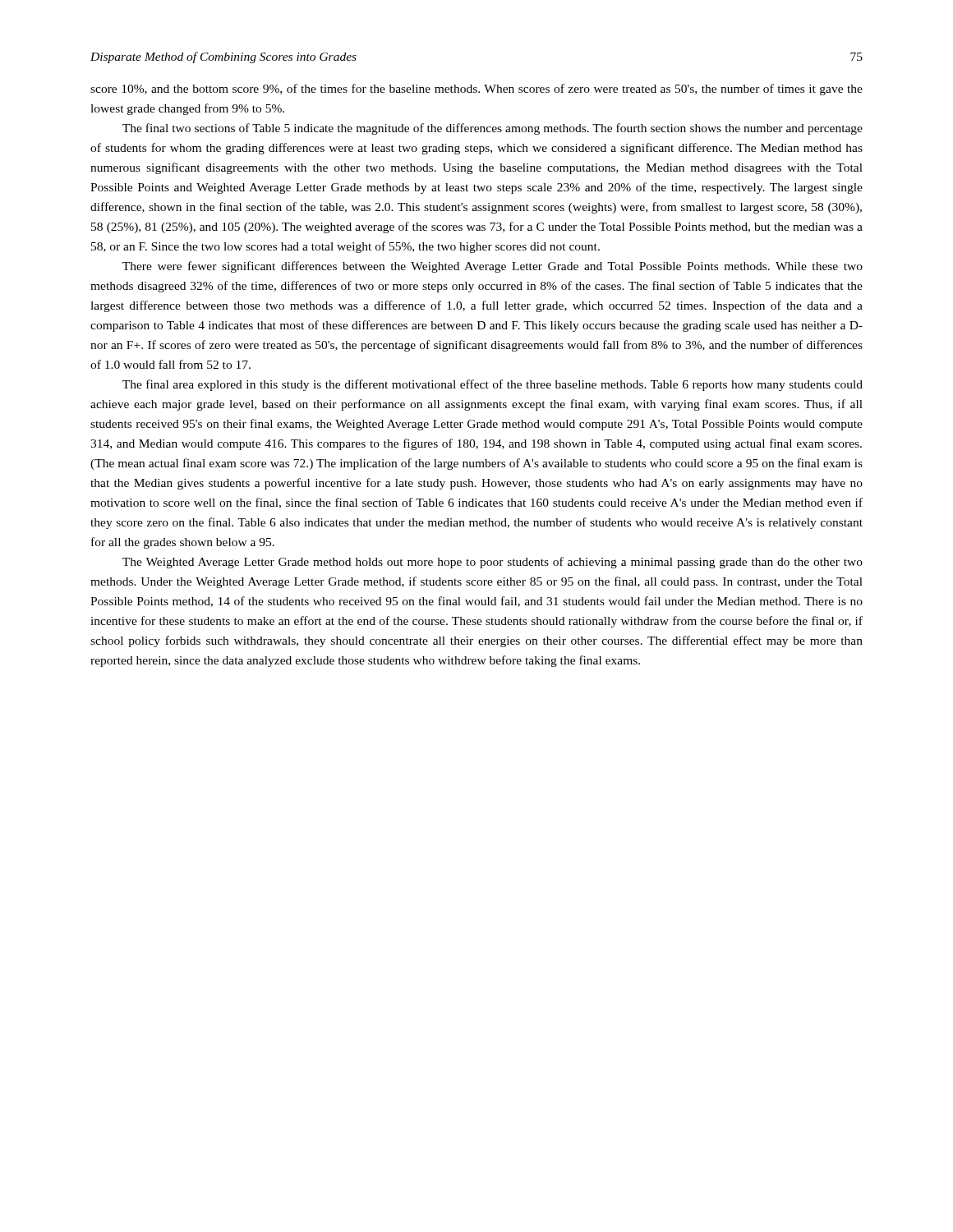This screenshot has width=953, height=1232.
Task: Find the text block with the text "There were fewer significant differences between the Weighted"
Action: click(476, 316)
